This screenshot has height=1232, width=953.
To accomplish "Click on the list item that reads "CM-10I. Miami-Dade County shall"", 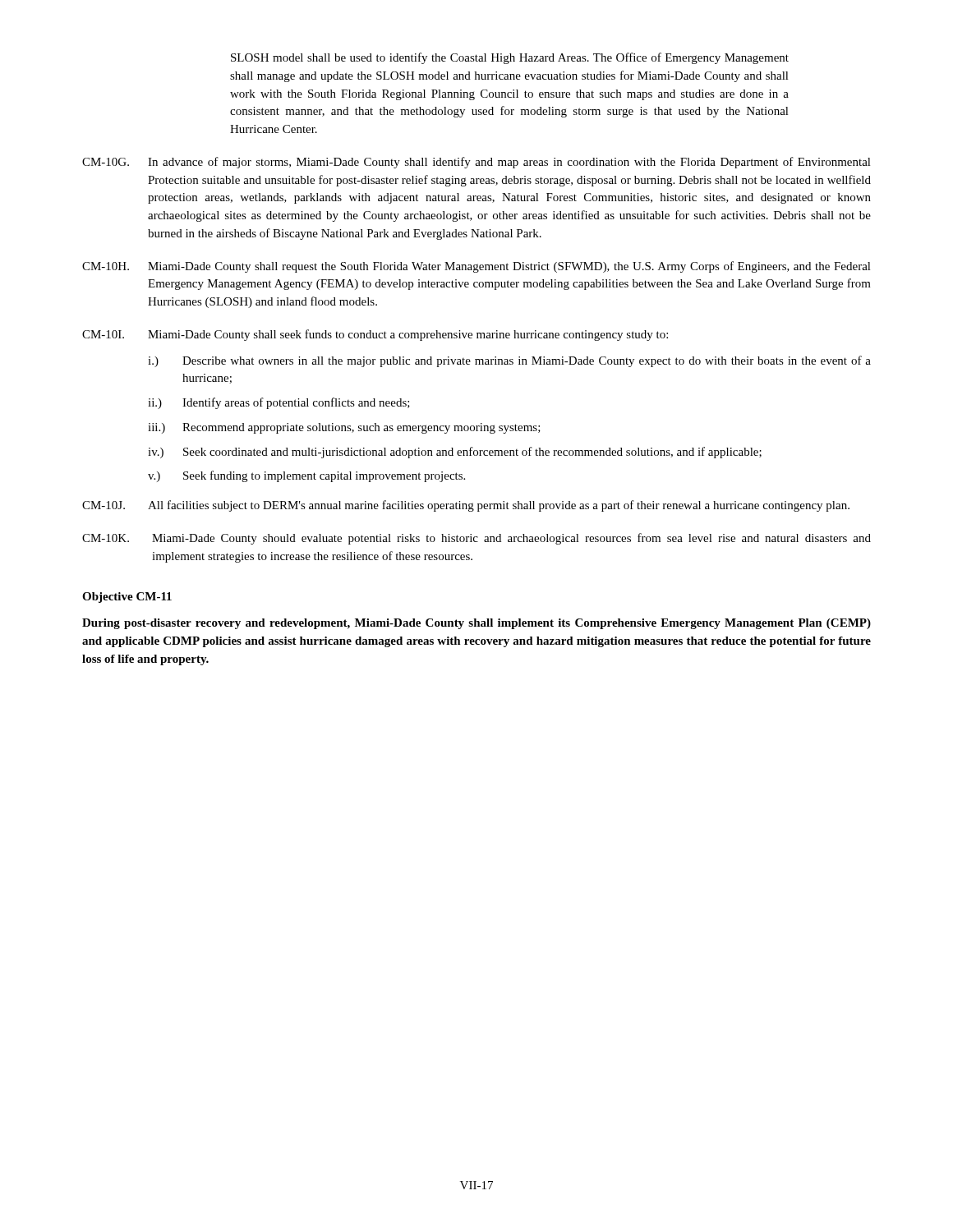I will (375, 335).
